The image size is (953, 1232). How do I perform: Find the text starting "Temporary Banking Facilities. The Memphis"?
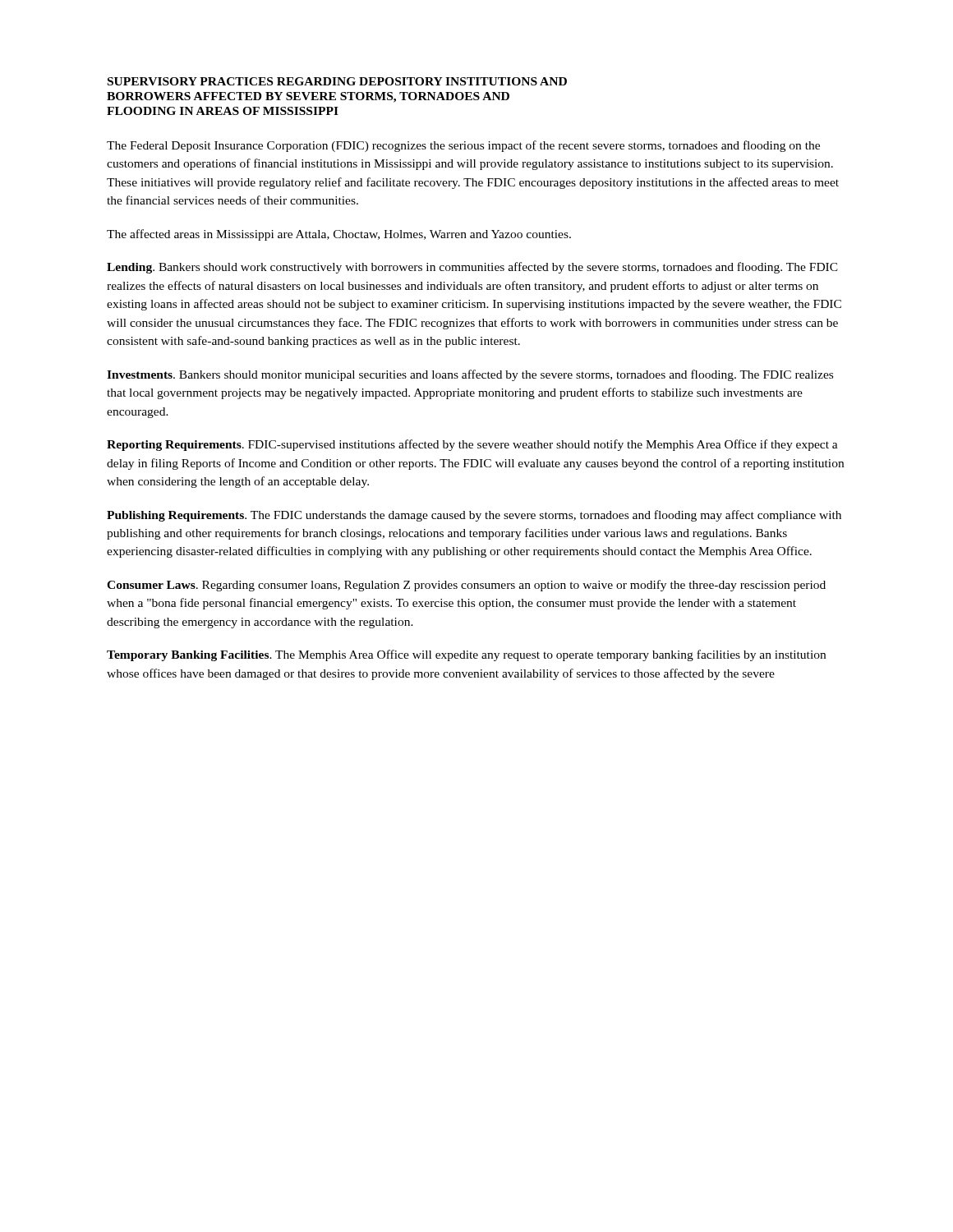467,664
